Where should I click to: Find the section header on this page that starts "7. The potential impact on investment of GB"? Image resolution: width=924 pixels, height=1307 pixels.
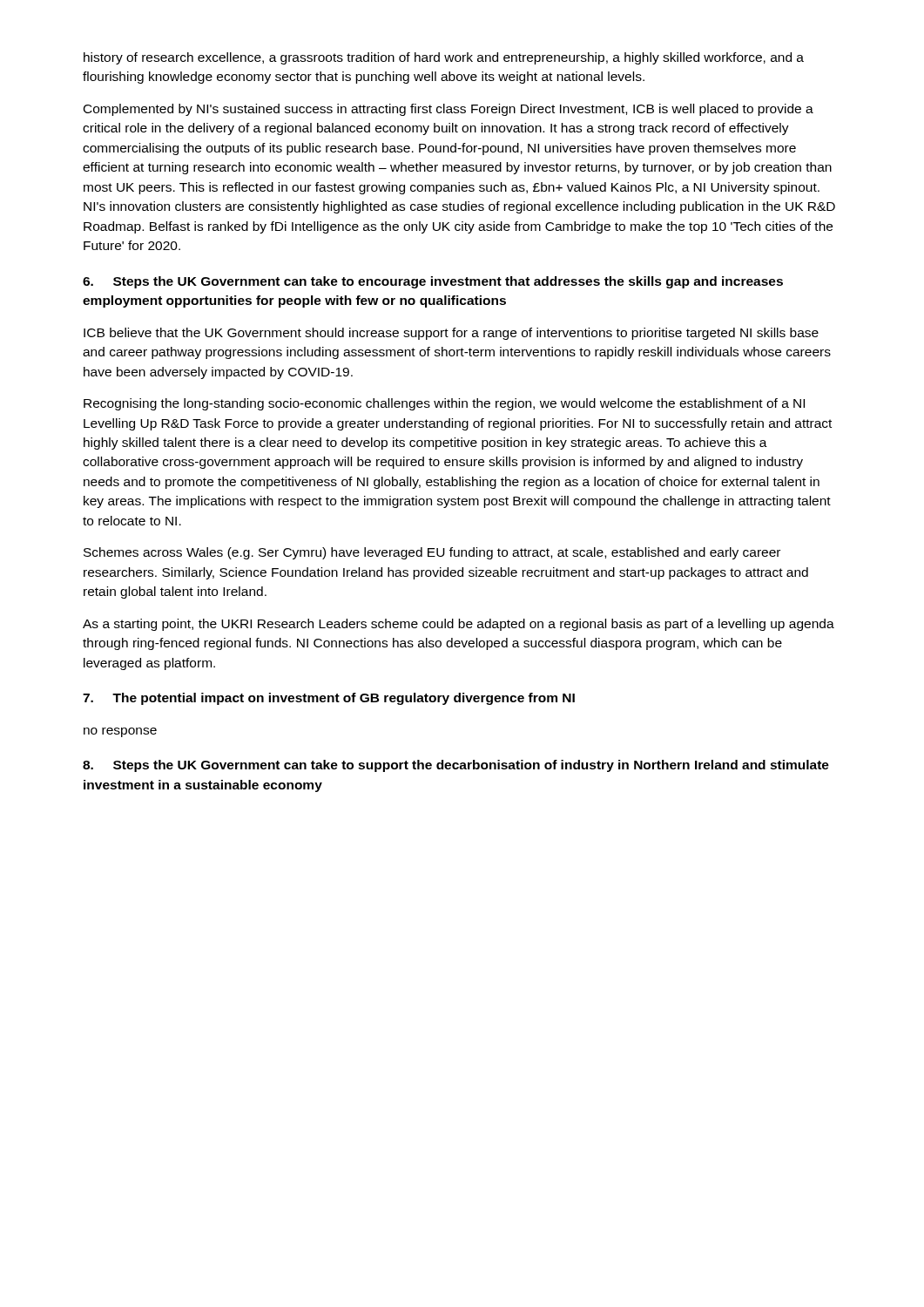click(x=329, y=698)
